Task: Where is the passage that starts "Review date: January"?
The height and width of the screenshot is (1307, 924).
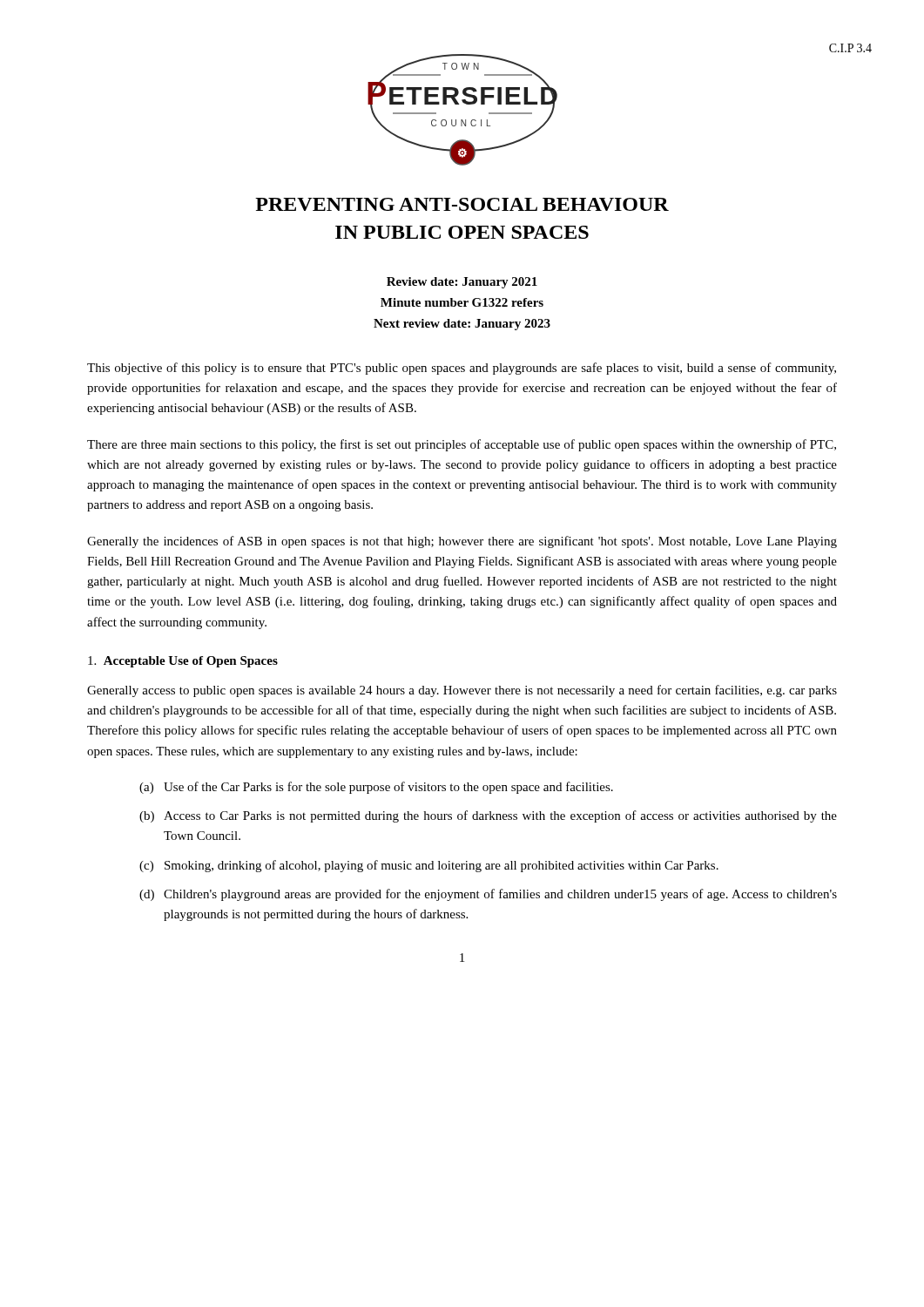Action: (462, 302)
